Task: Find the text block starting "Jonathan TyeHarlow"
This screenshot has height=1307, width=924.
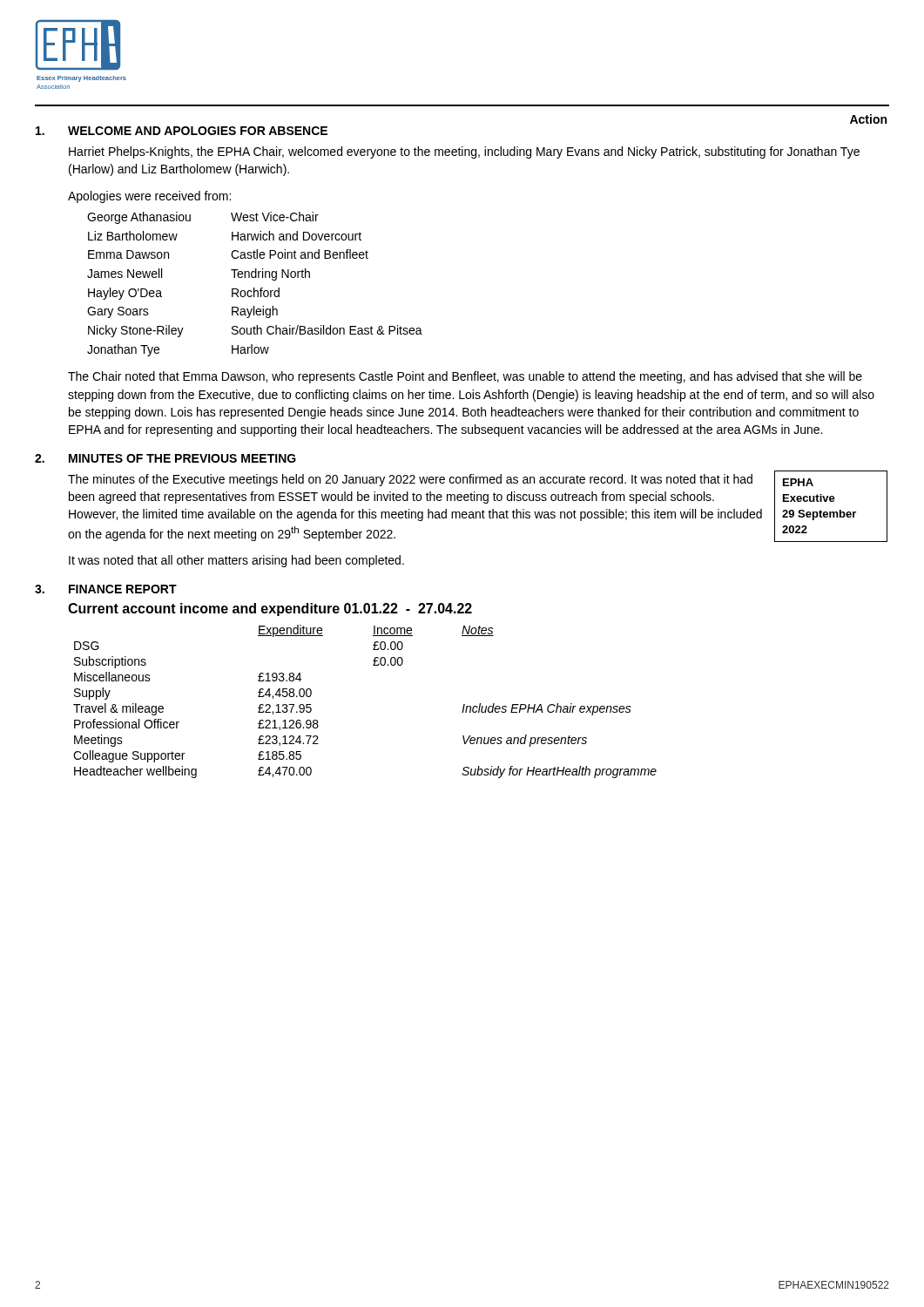Action: [x=119, y=350]
